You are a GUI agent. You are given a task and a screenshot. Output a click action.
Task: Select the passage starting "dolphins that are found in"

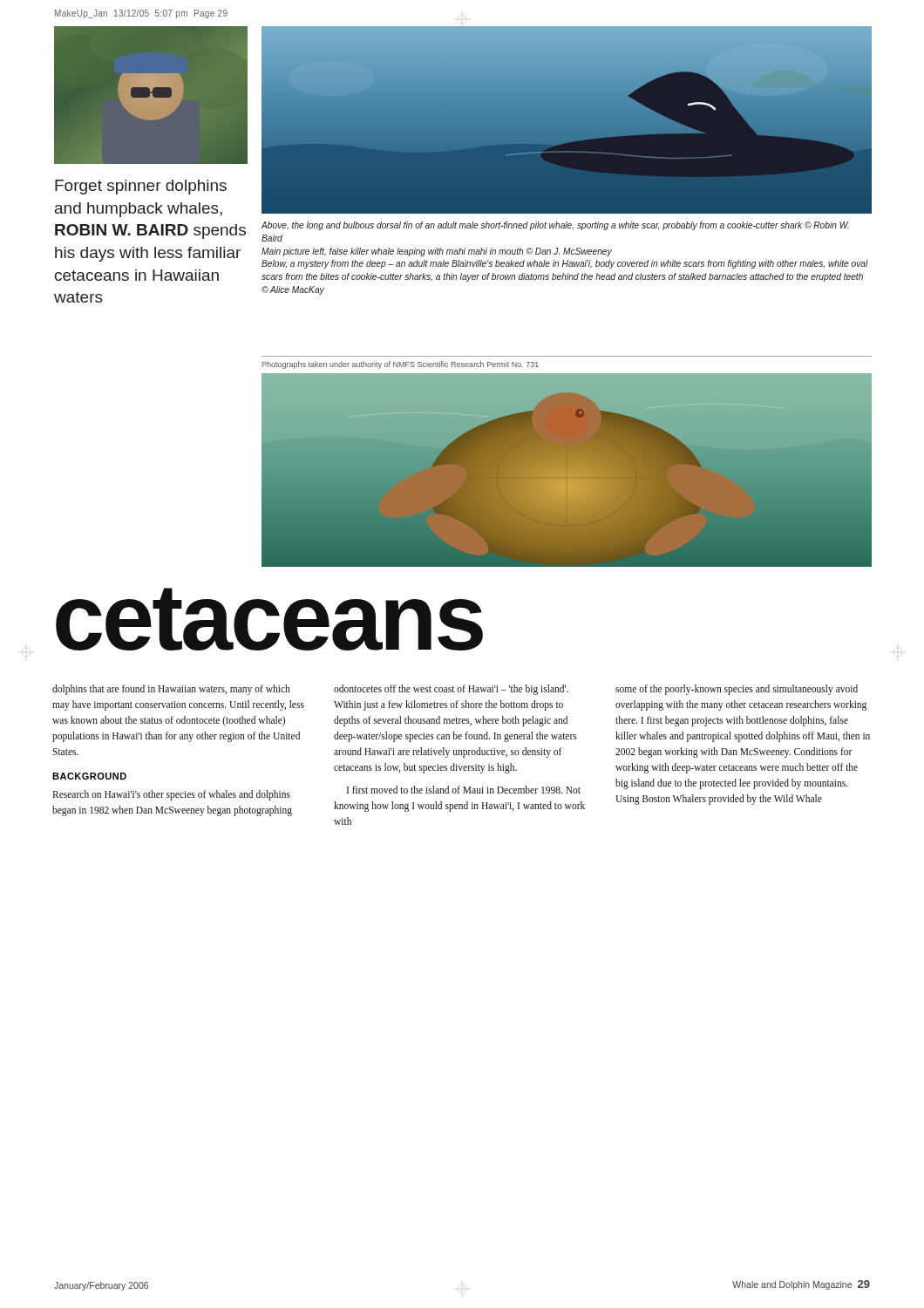(x=181, y=750)
